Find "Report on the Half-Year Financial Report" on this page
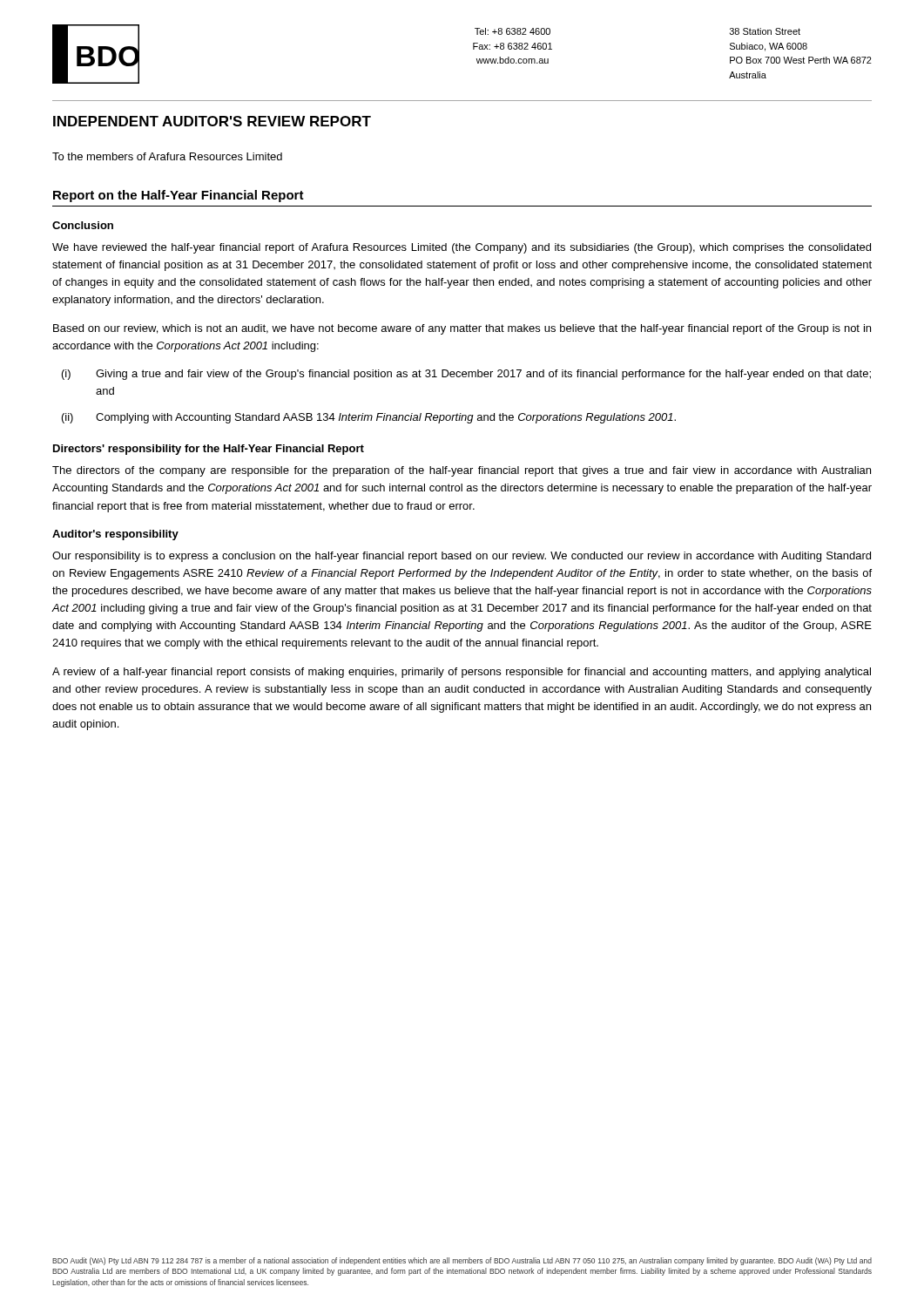Viewport: 924px width, 1307px height. pos(178,195)
